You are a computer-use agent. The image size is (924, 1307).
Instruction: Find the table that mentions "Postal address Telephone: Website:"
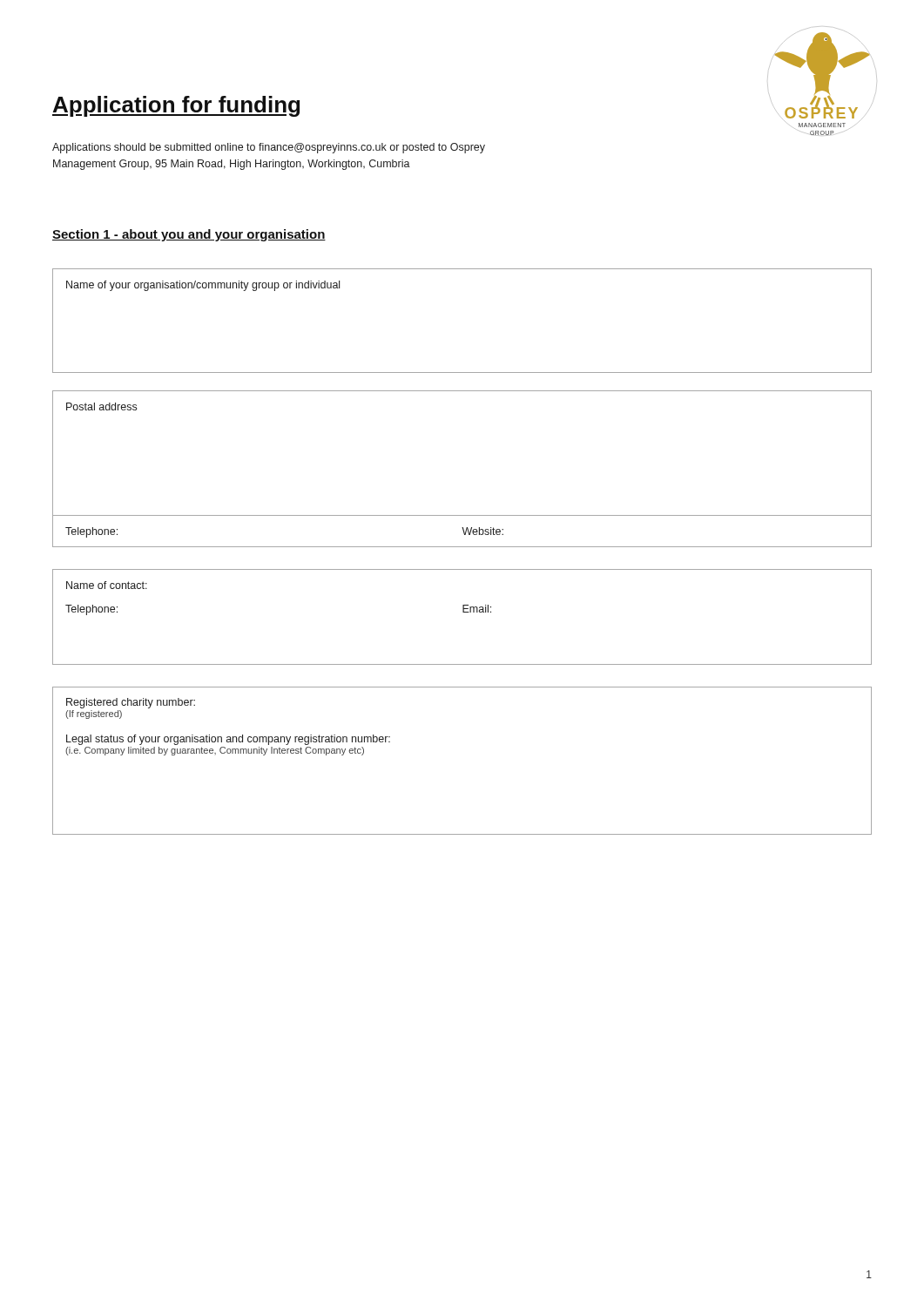coord(462,469)
